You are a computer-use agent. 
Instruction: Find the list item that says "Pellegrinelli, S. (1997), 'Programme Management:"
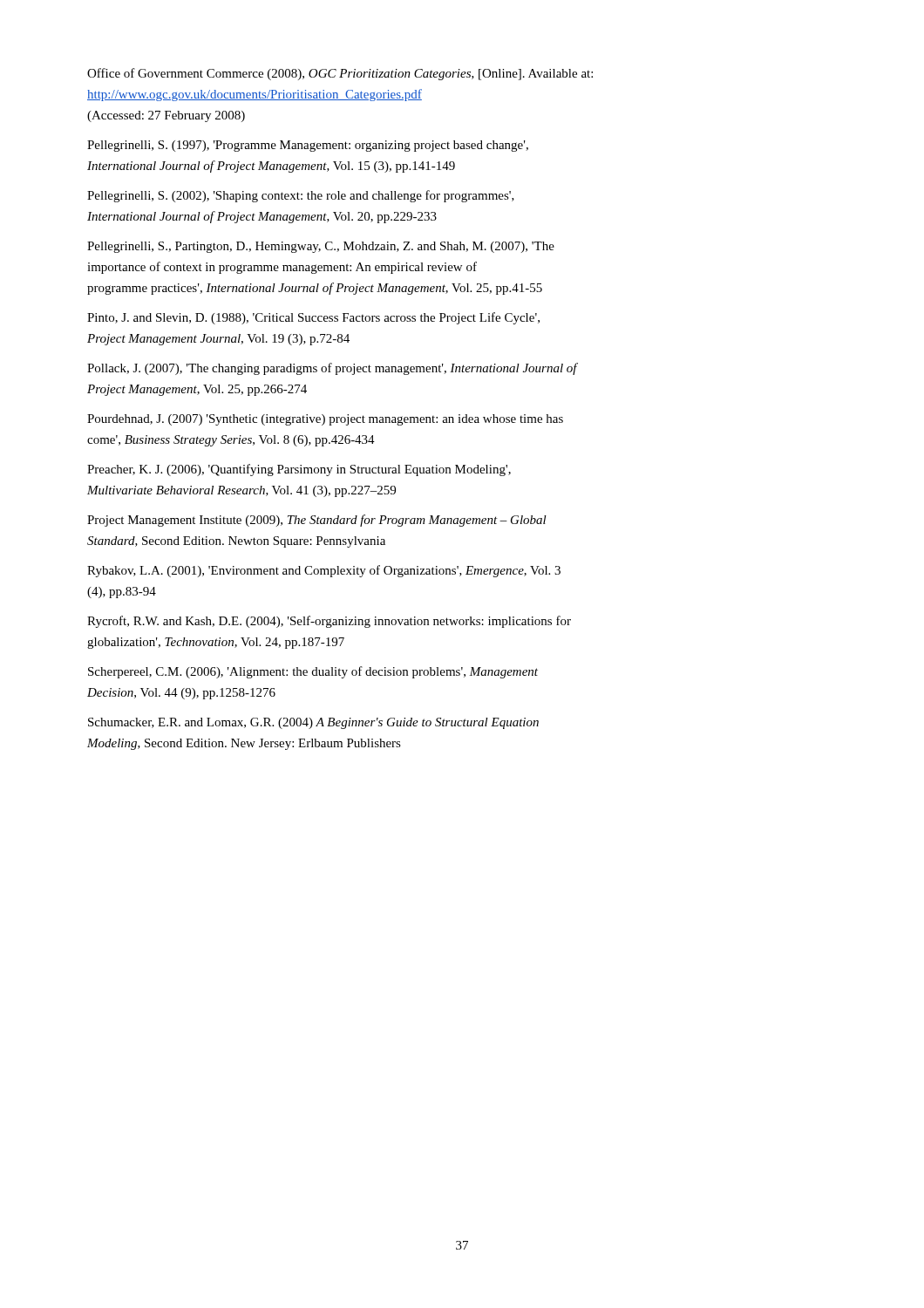coord(462,155)
